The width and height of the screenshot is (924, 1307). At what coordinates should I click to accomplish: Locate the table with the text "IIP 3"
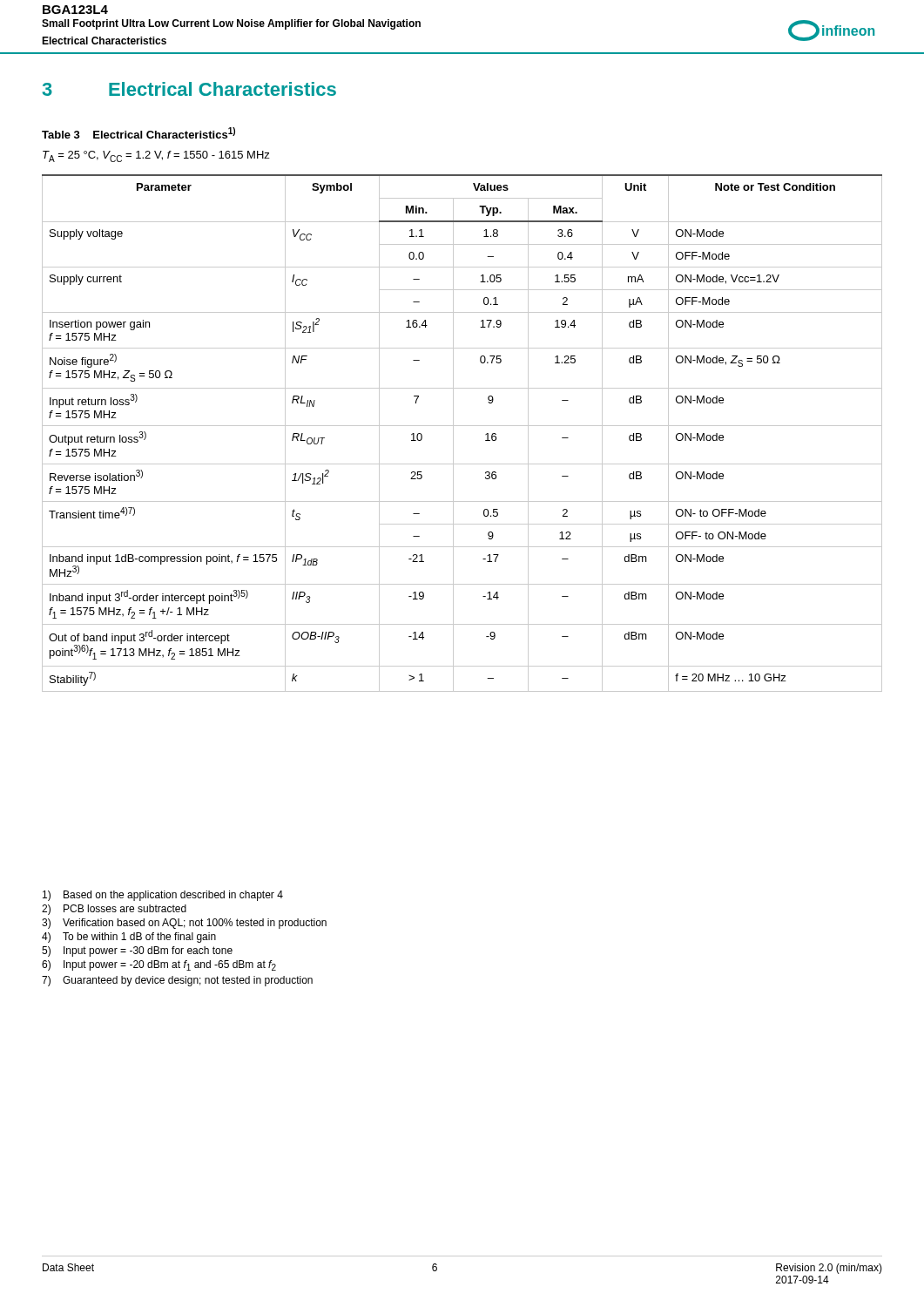point(462,433)
